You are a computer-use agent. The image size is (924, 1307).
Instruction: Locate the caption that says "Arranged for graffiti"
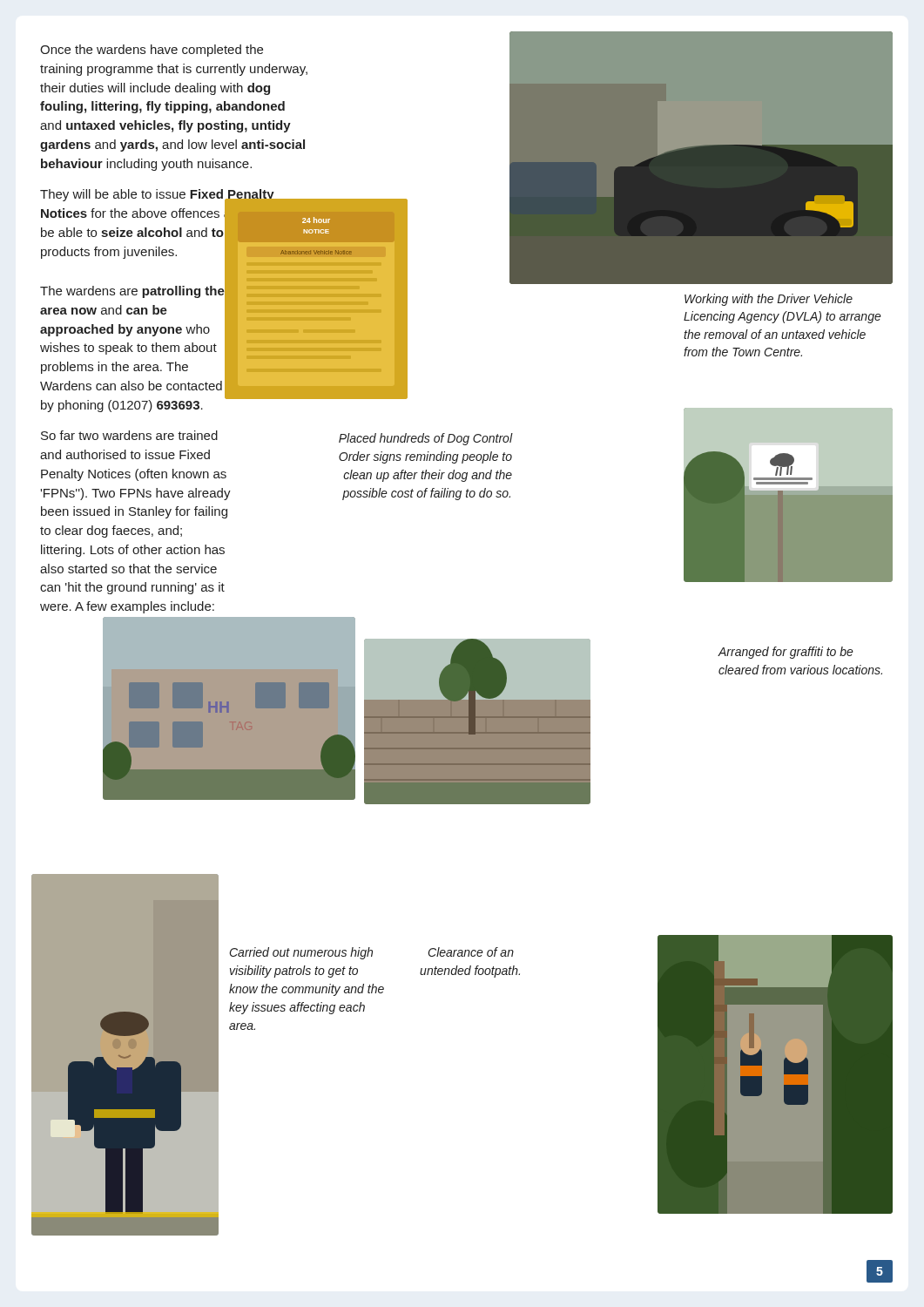pos(806,661)
